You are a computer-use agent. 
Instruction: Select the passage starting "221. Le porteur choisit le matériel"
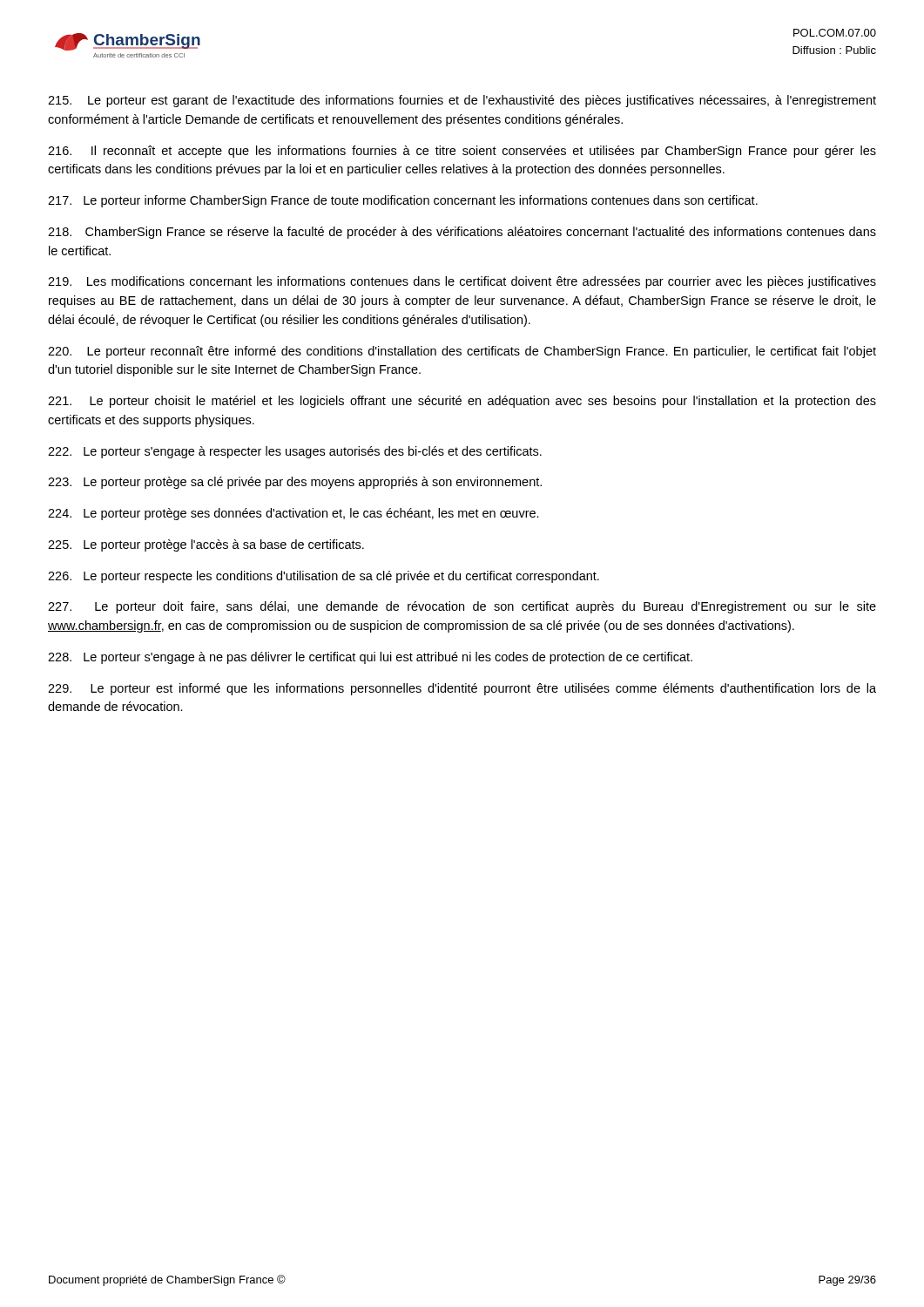462,410
